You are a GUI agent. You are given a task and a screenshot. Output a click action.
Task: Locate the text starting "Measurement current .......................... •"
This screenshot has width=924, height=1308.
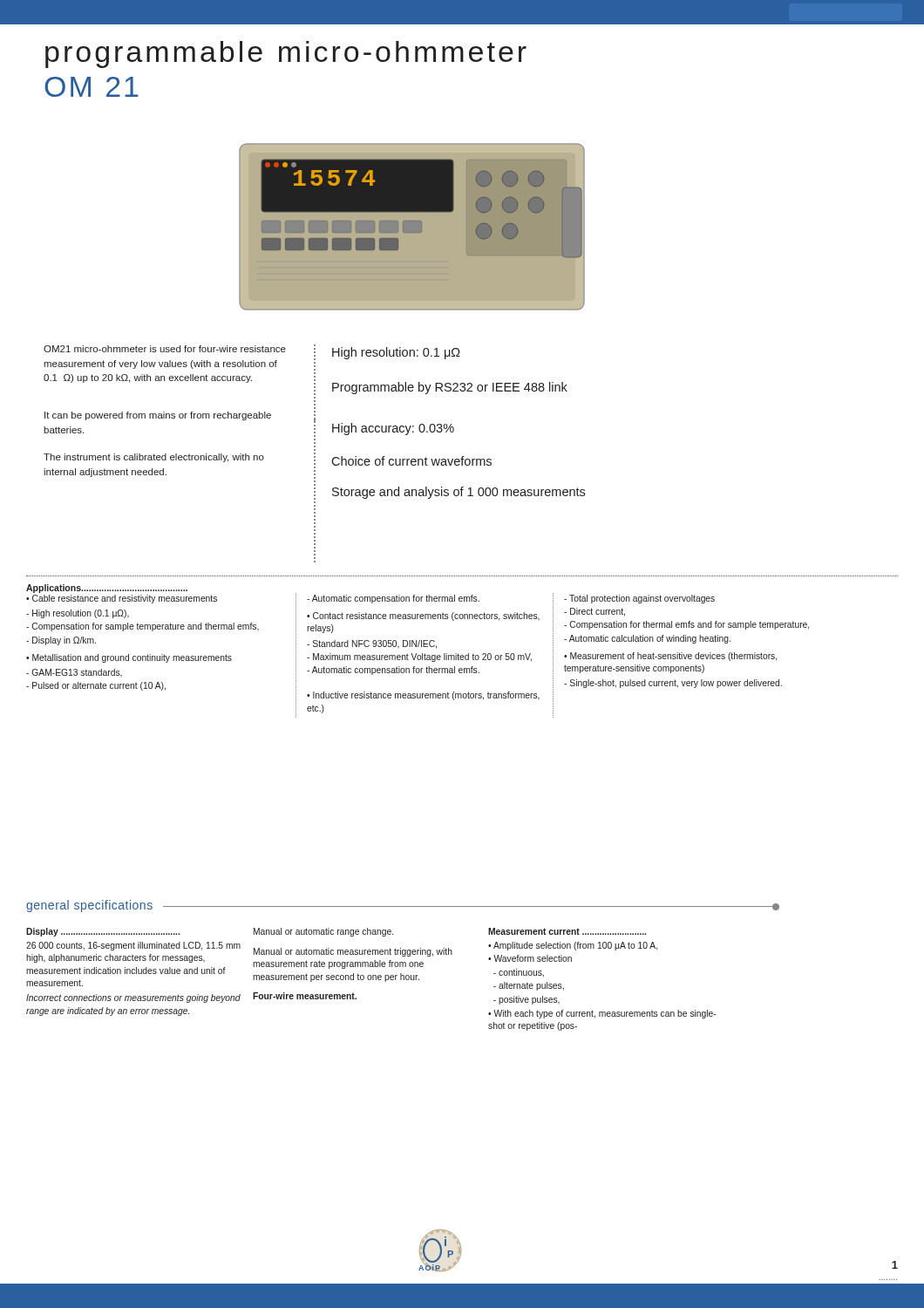pyautogui.click(x=567, y=931)
